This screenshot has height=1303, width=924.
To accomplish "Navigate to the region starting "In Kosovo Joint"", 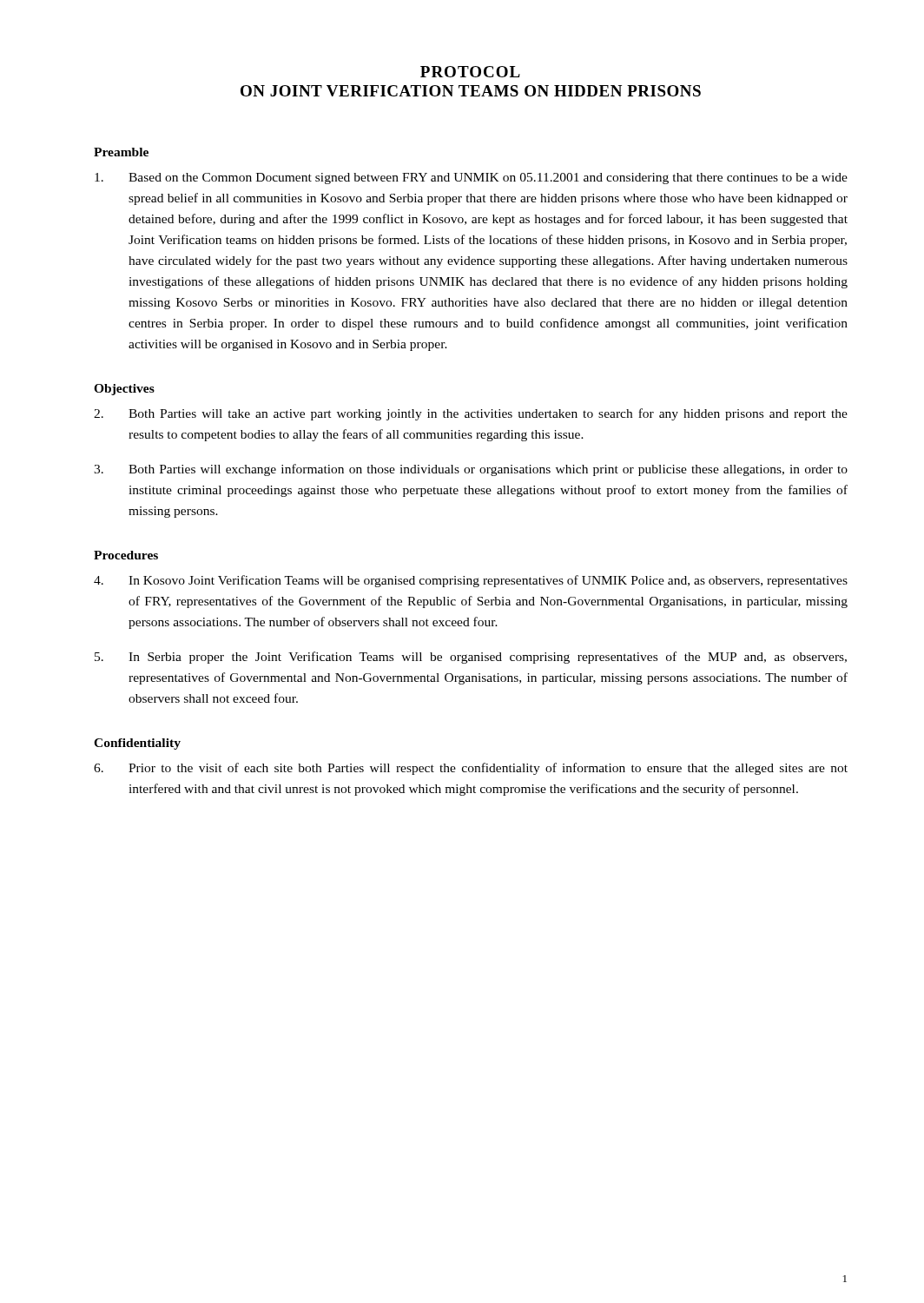I will coord(471,601).
